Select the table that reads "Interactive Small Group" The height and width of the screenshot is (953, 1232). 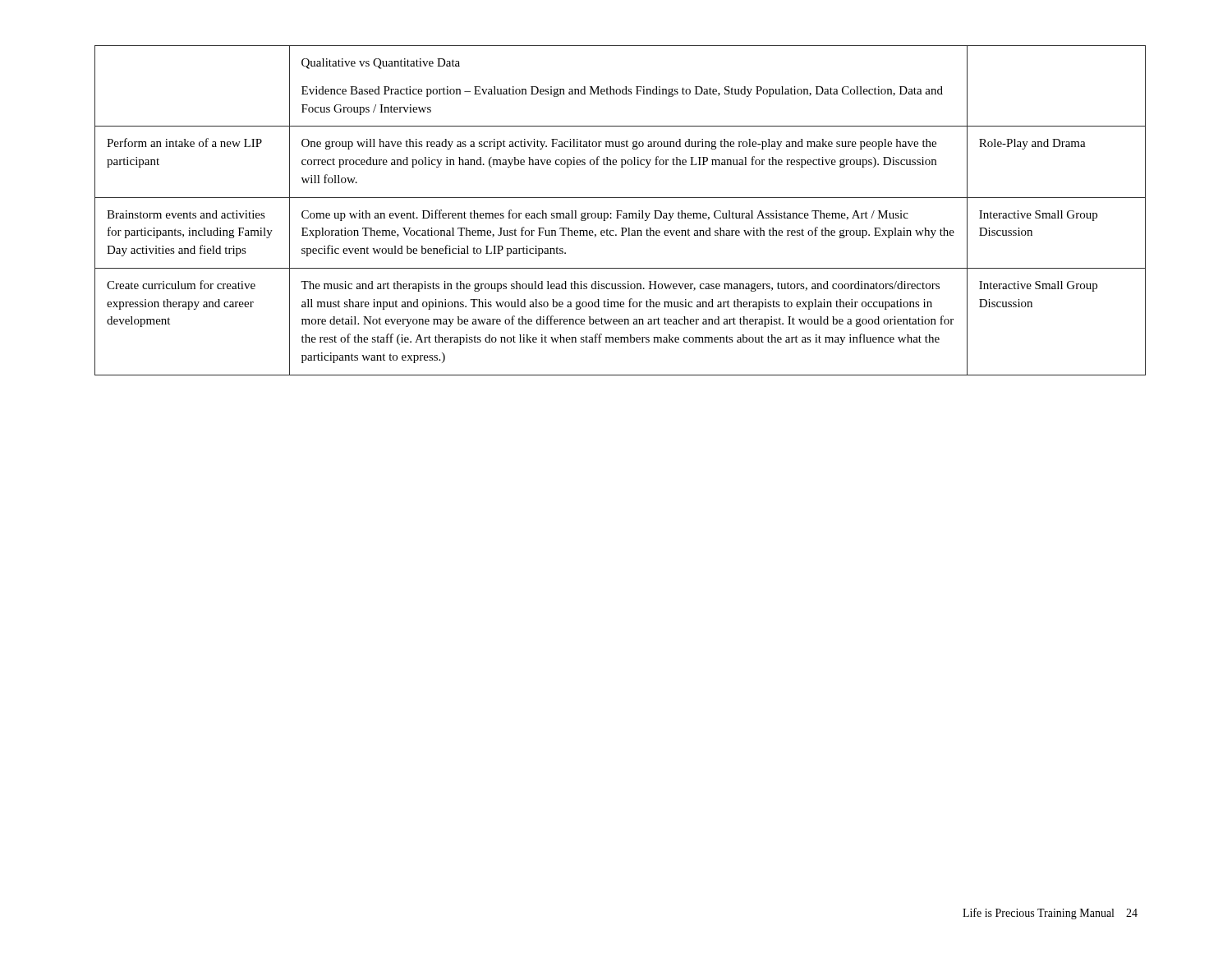620,210
